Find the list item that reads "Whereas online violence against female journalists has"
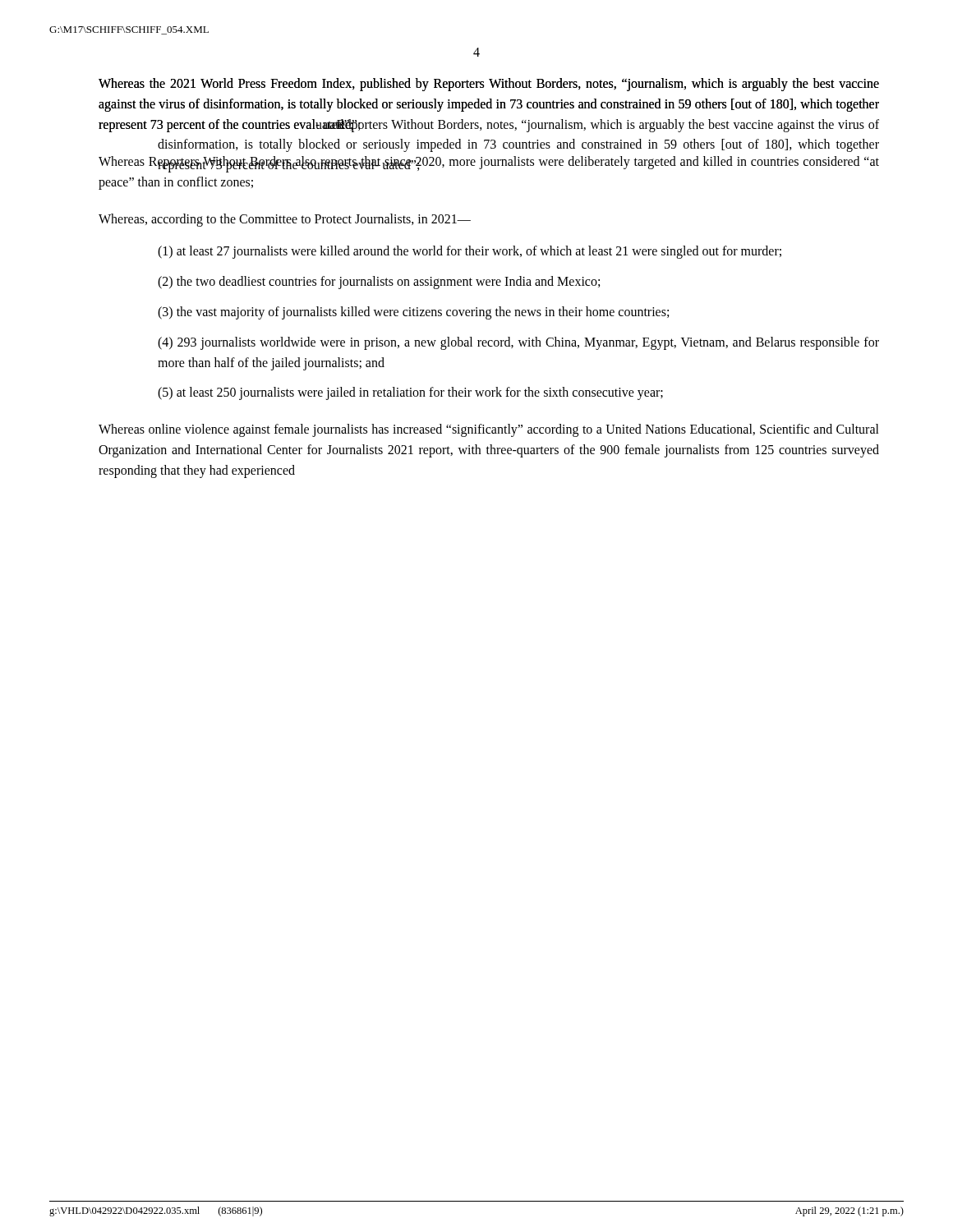This screenshot has height=1232, width=953. (x=489, y=450)
